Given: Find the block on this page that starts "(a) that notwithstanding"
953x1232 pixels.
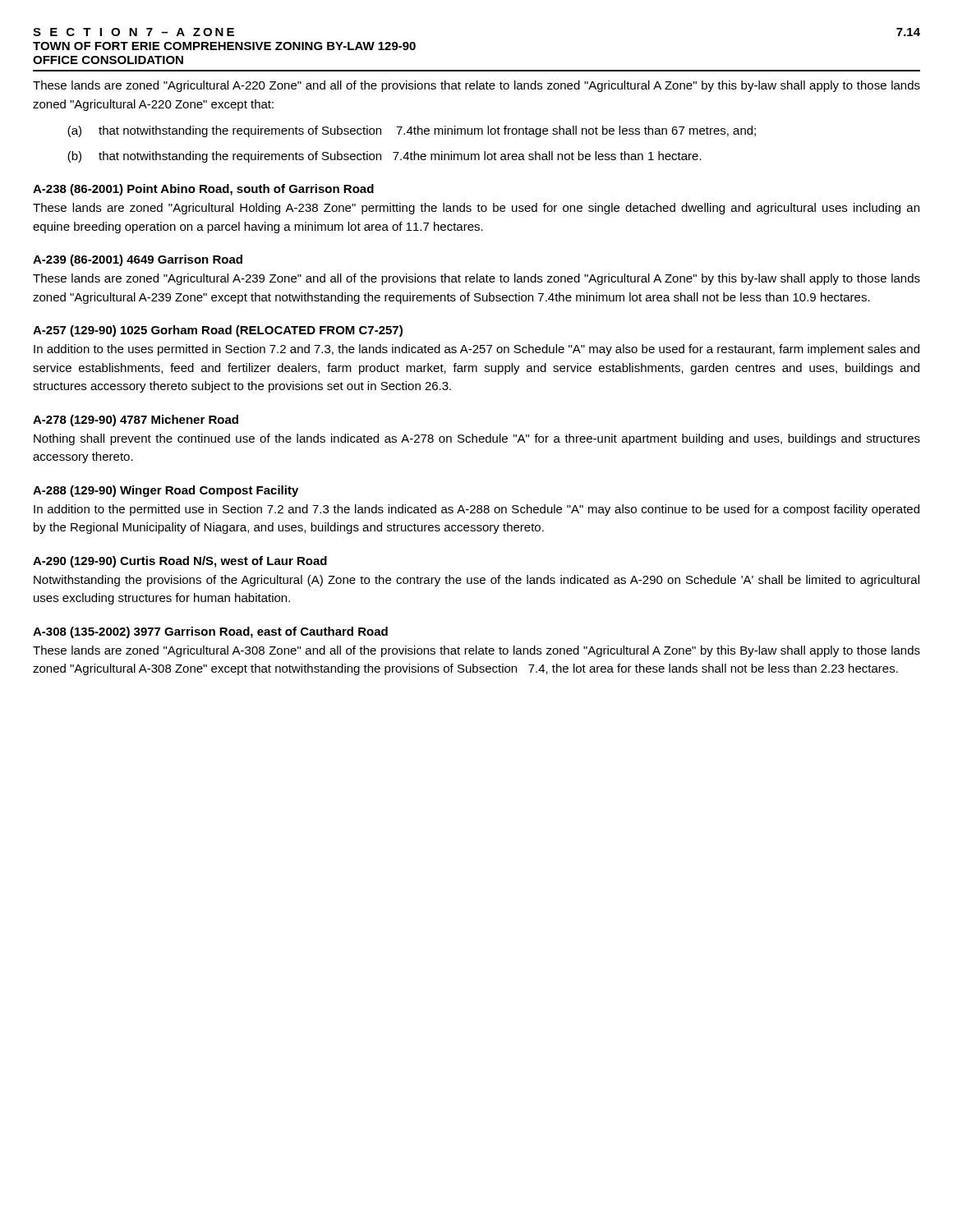Looking at the screenshot, I should tap(476, 131).
